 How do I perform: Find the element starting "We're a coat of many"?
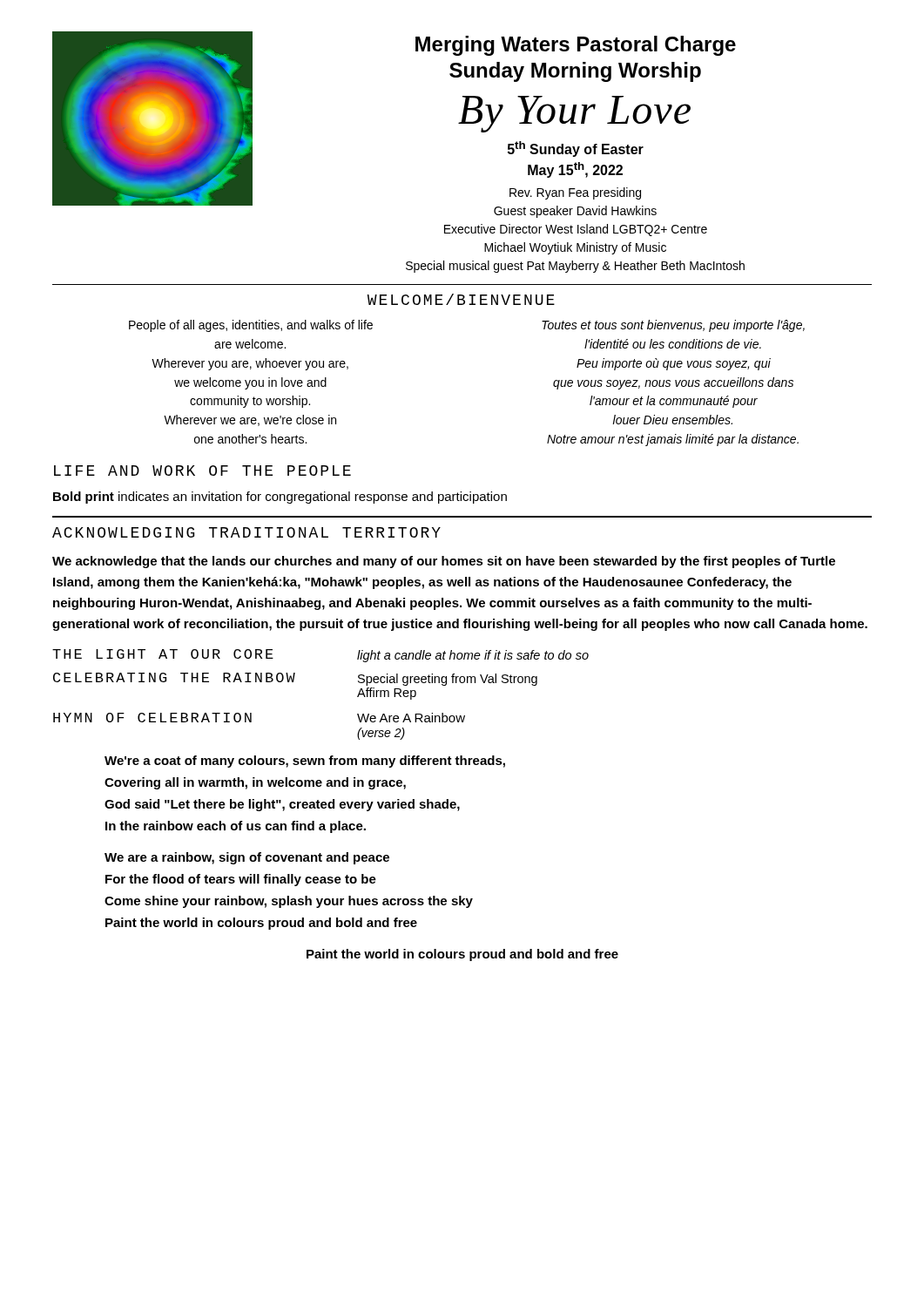pos(305,793)
